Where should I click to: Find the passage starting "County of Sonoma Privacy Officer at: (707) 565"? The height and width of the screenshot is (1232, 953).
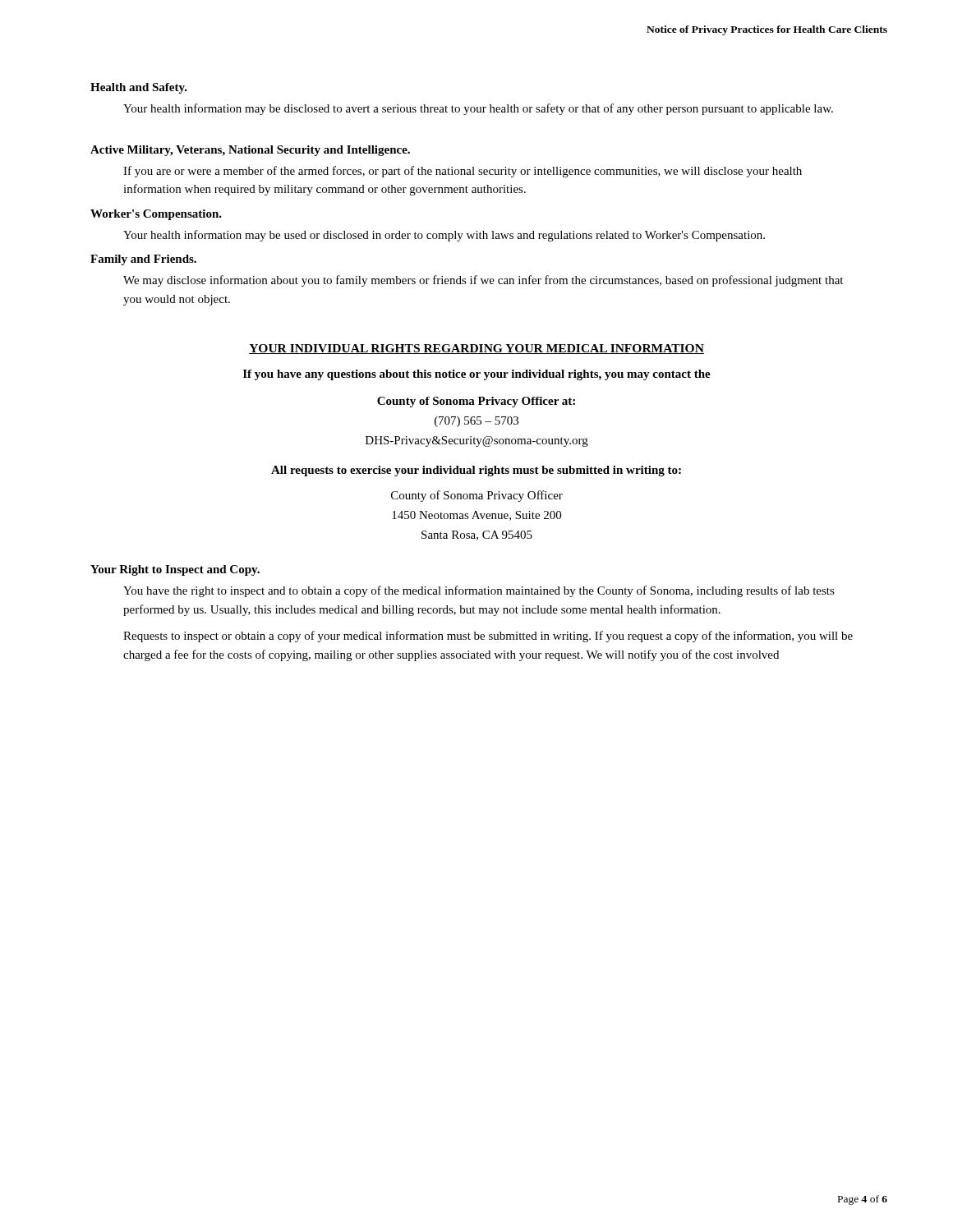point(476,421)
